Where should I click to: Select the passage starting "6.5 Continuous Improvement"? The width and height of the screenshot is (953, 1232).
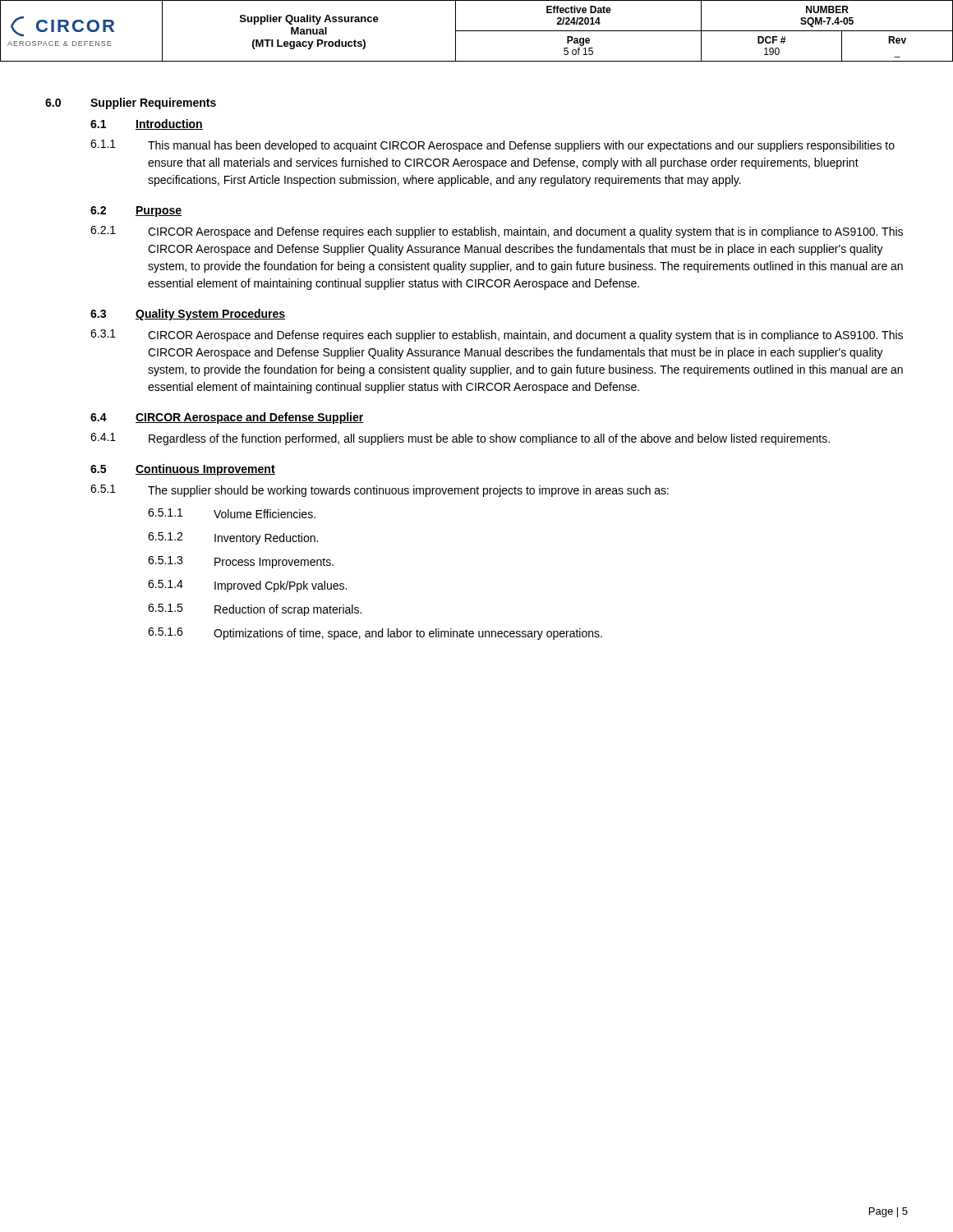tap(183, 469)
